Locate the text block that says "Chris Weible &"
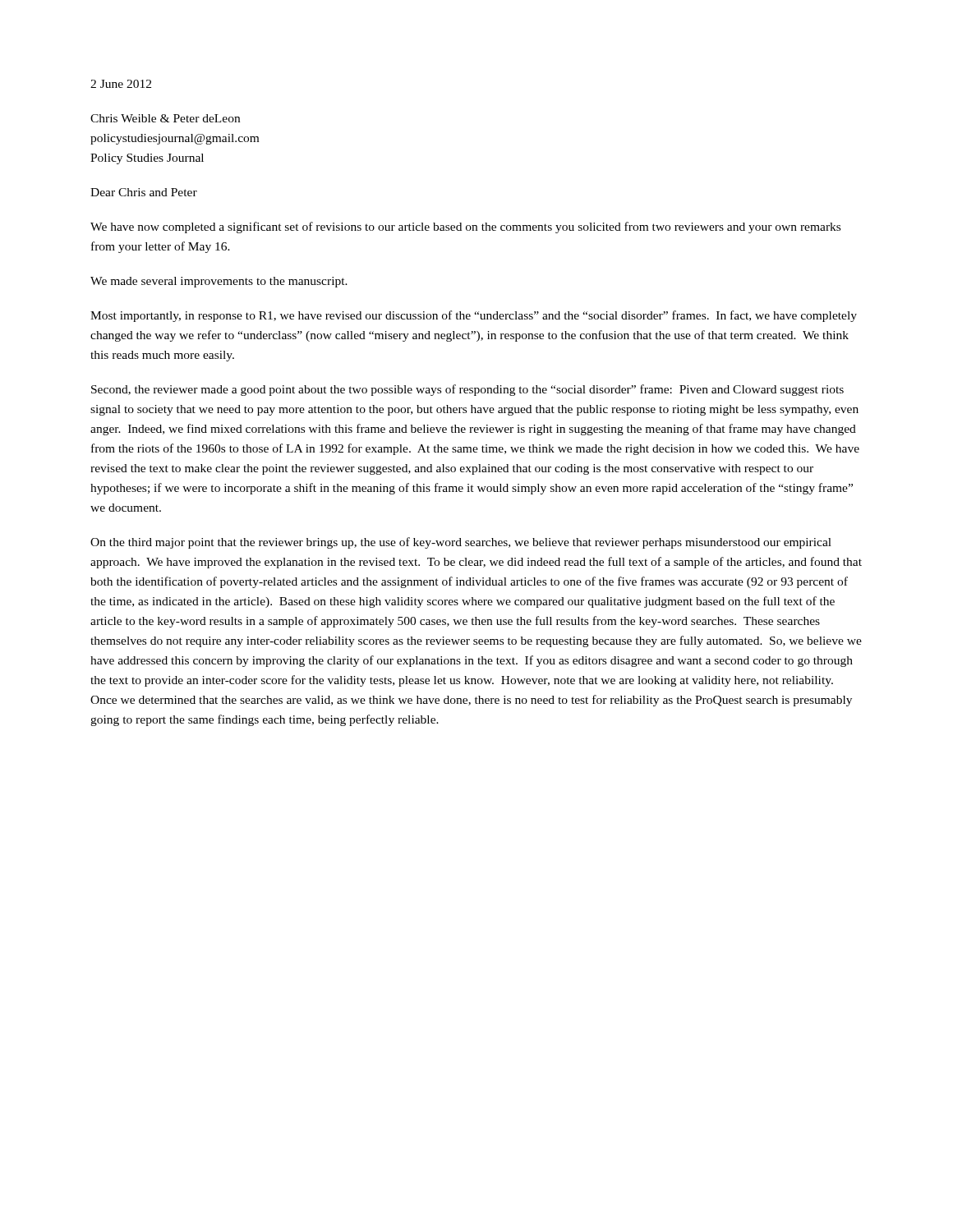953x1232 pixels. pos(175,138)
